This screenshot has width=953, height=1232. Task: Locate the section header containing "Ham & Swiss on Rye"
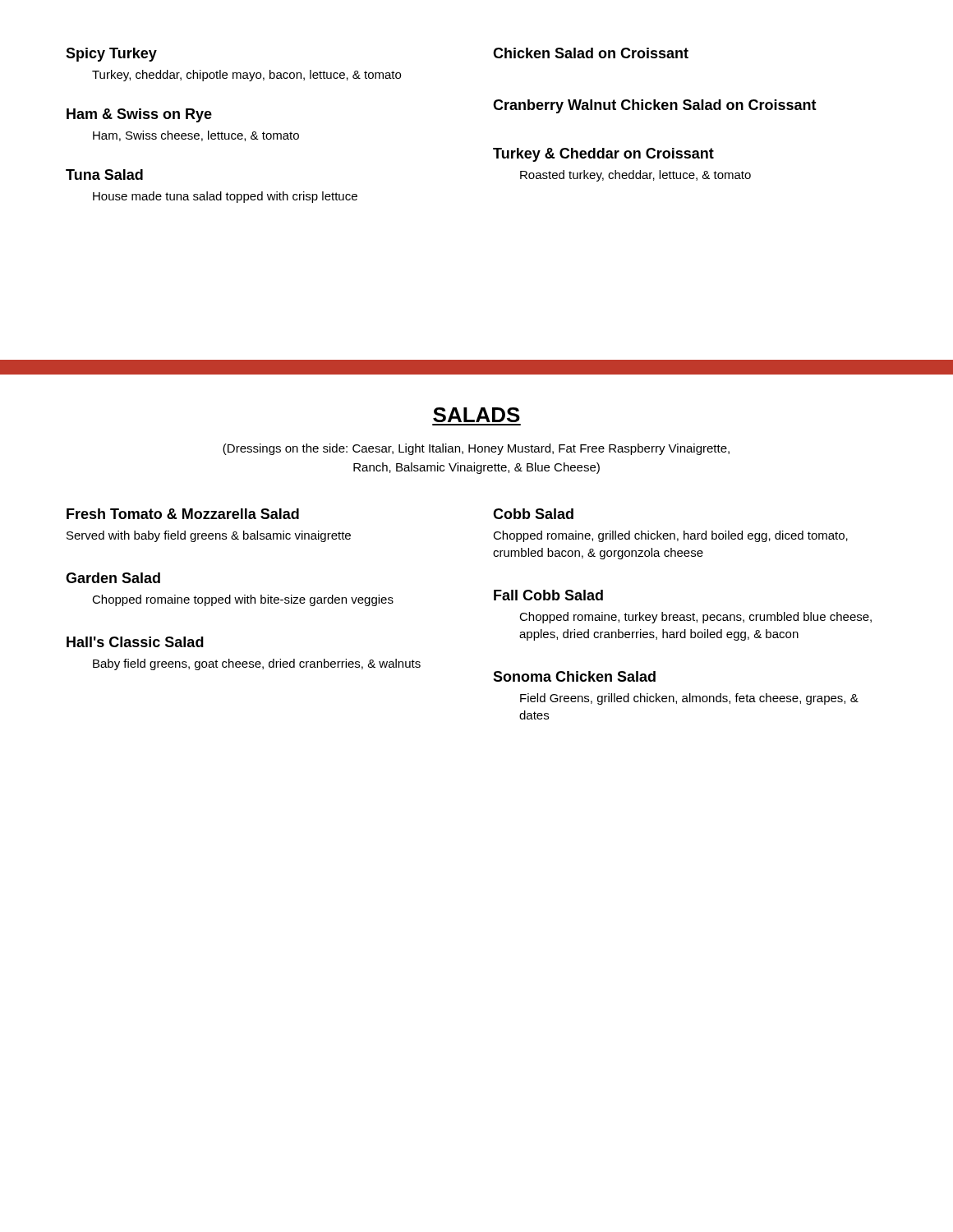[x=139, y=114]
